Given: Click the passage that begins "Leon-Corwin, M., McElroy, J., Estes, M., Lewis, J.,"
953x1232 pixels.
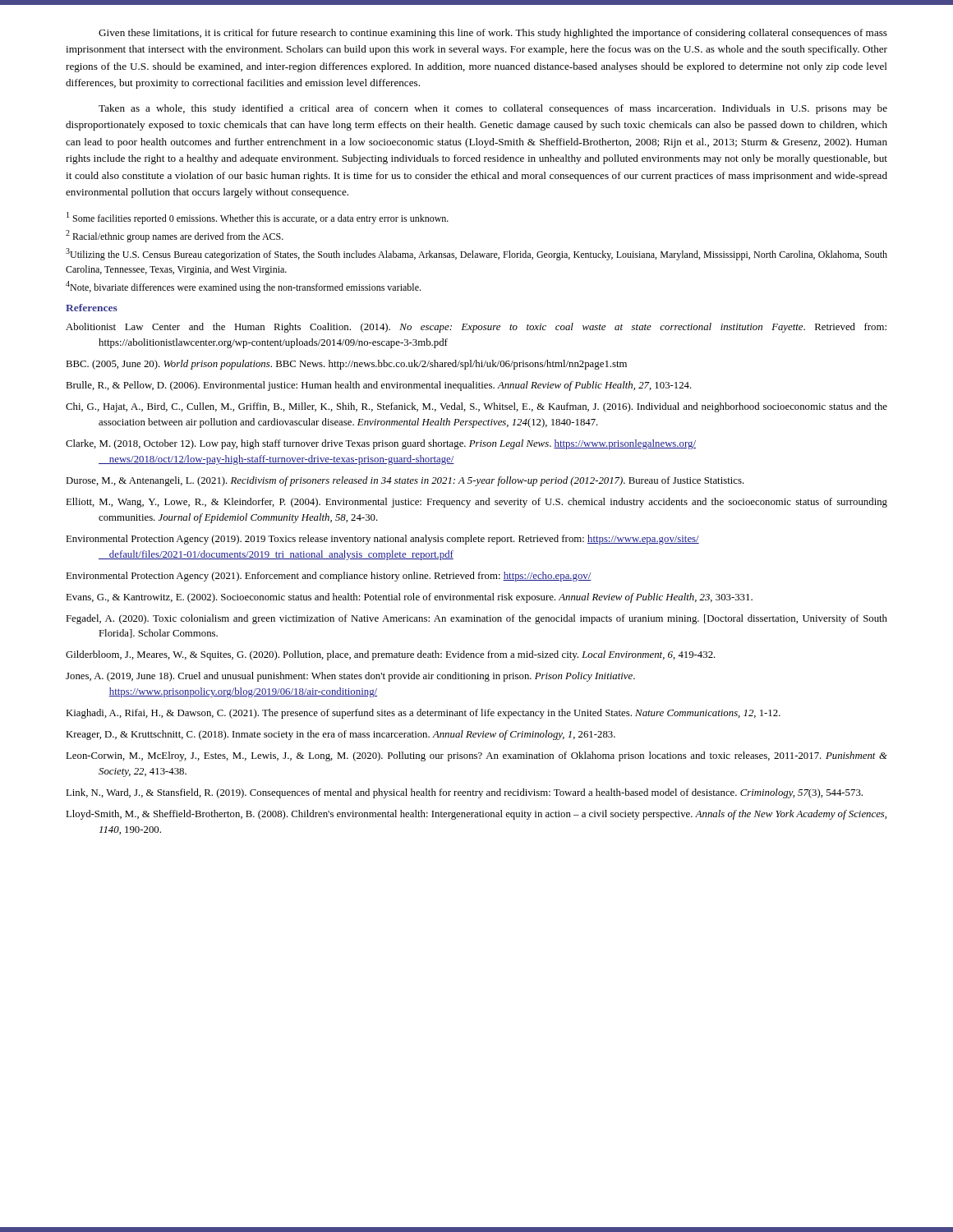Looking at the screenshot, I should coord(476,763).
